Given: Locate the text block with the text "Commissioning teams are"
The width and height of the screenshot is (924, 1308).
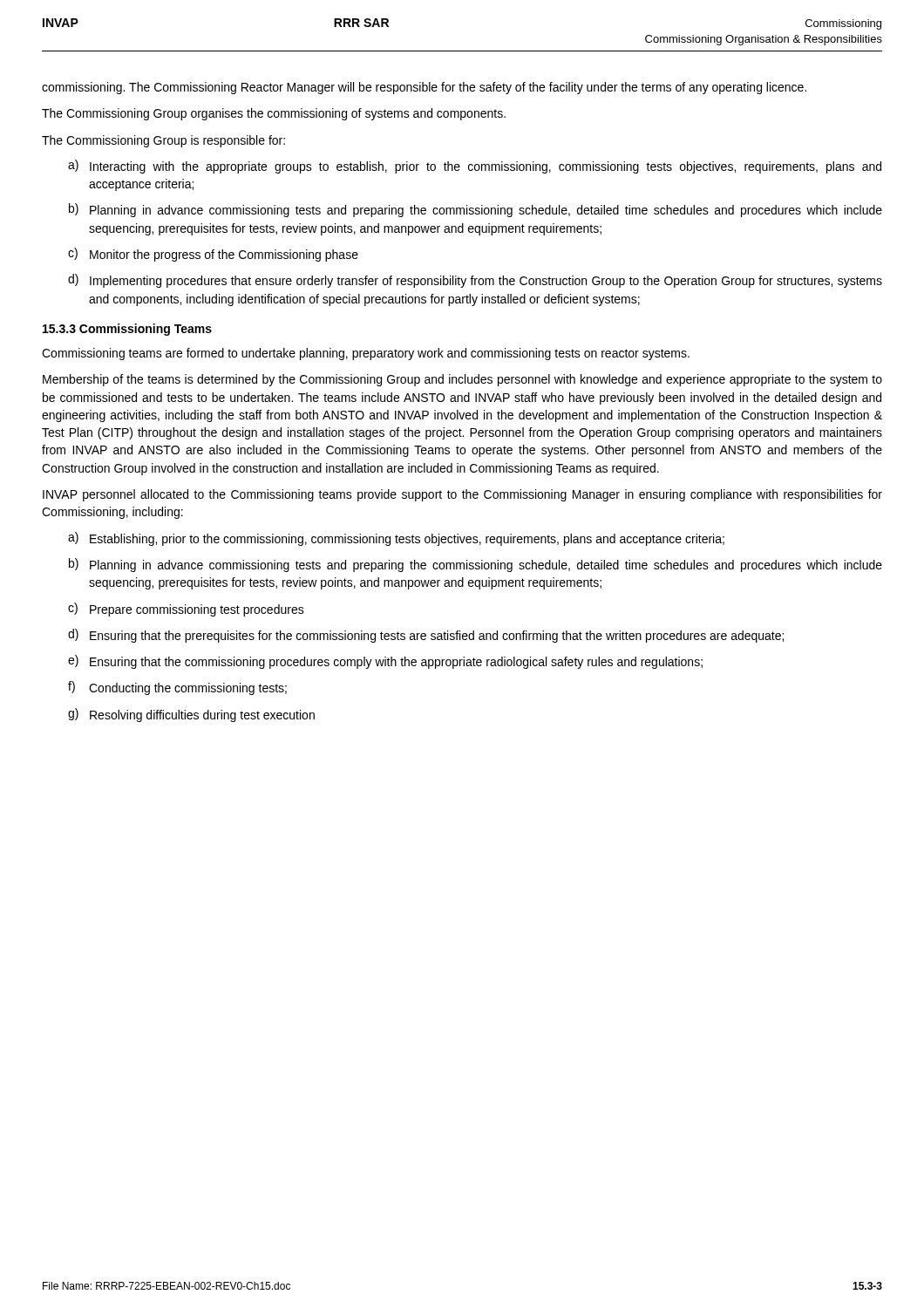Looking at the screenshot, I should pyautogui.click(x=462, y=353).
